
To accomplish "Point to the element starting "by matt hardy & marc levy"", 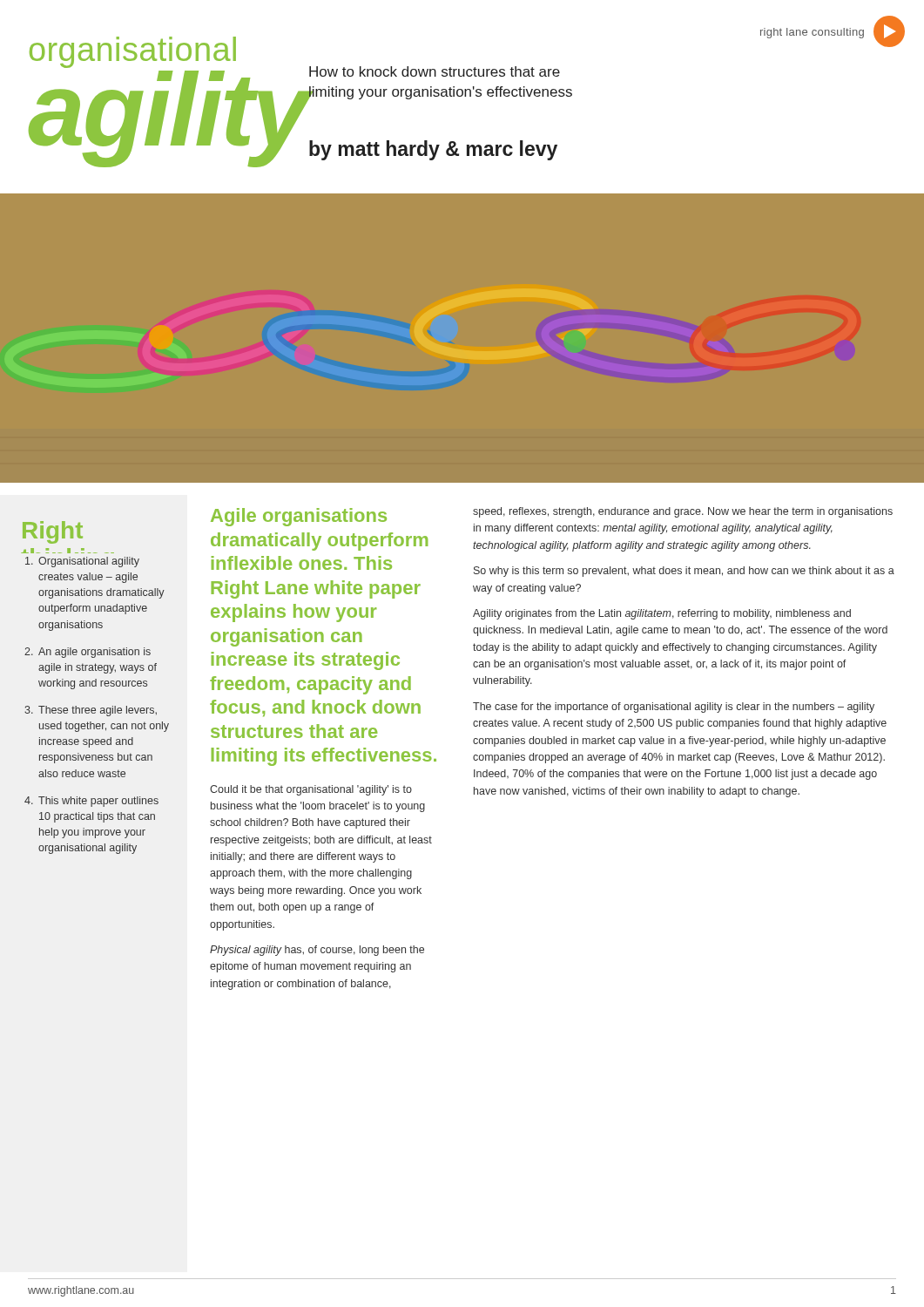I will tap(433, 149).
